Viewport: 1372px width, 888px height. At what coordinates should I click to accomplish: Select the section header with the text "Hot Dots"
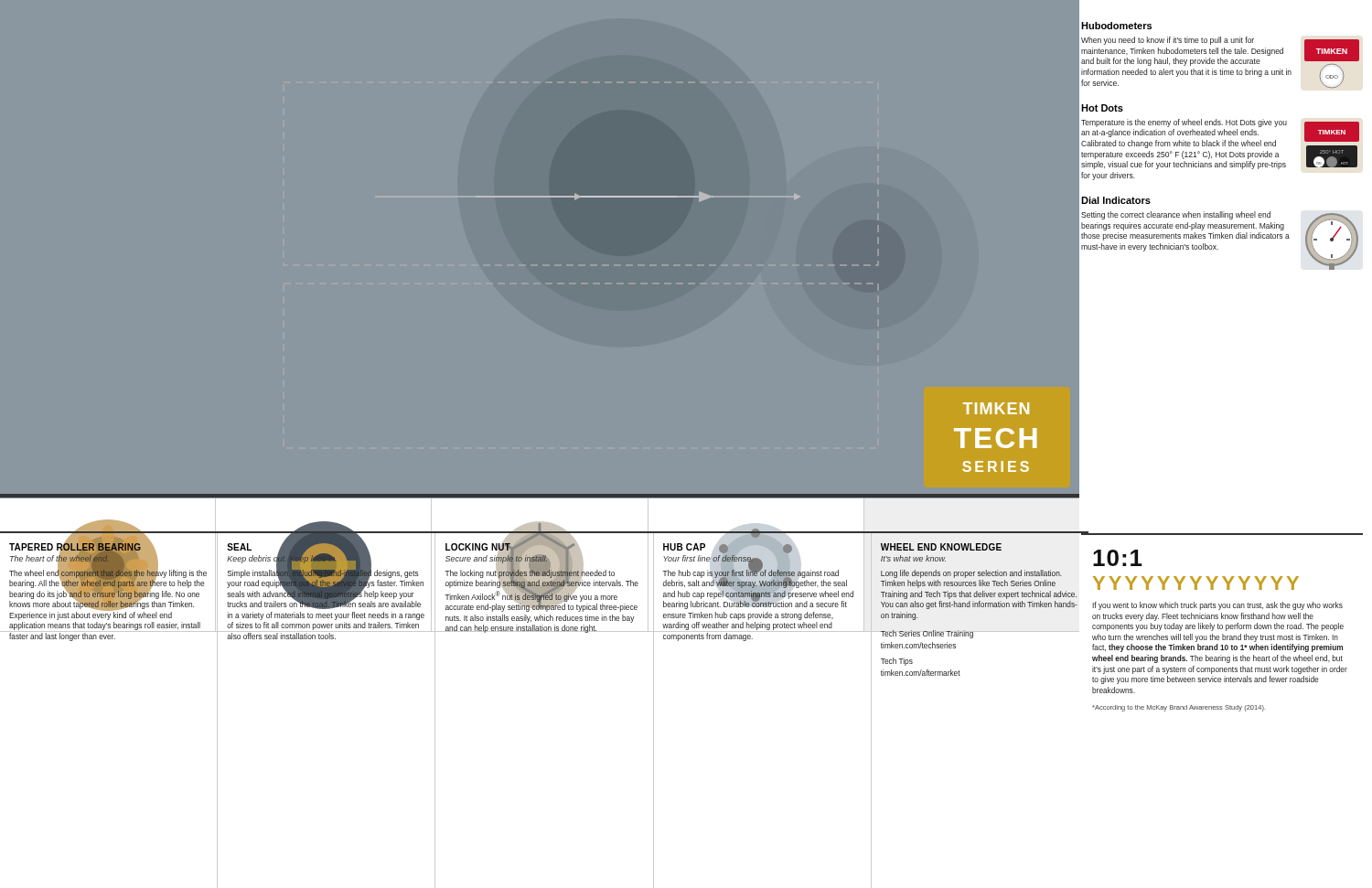(x=1102, y=108)
